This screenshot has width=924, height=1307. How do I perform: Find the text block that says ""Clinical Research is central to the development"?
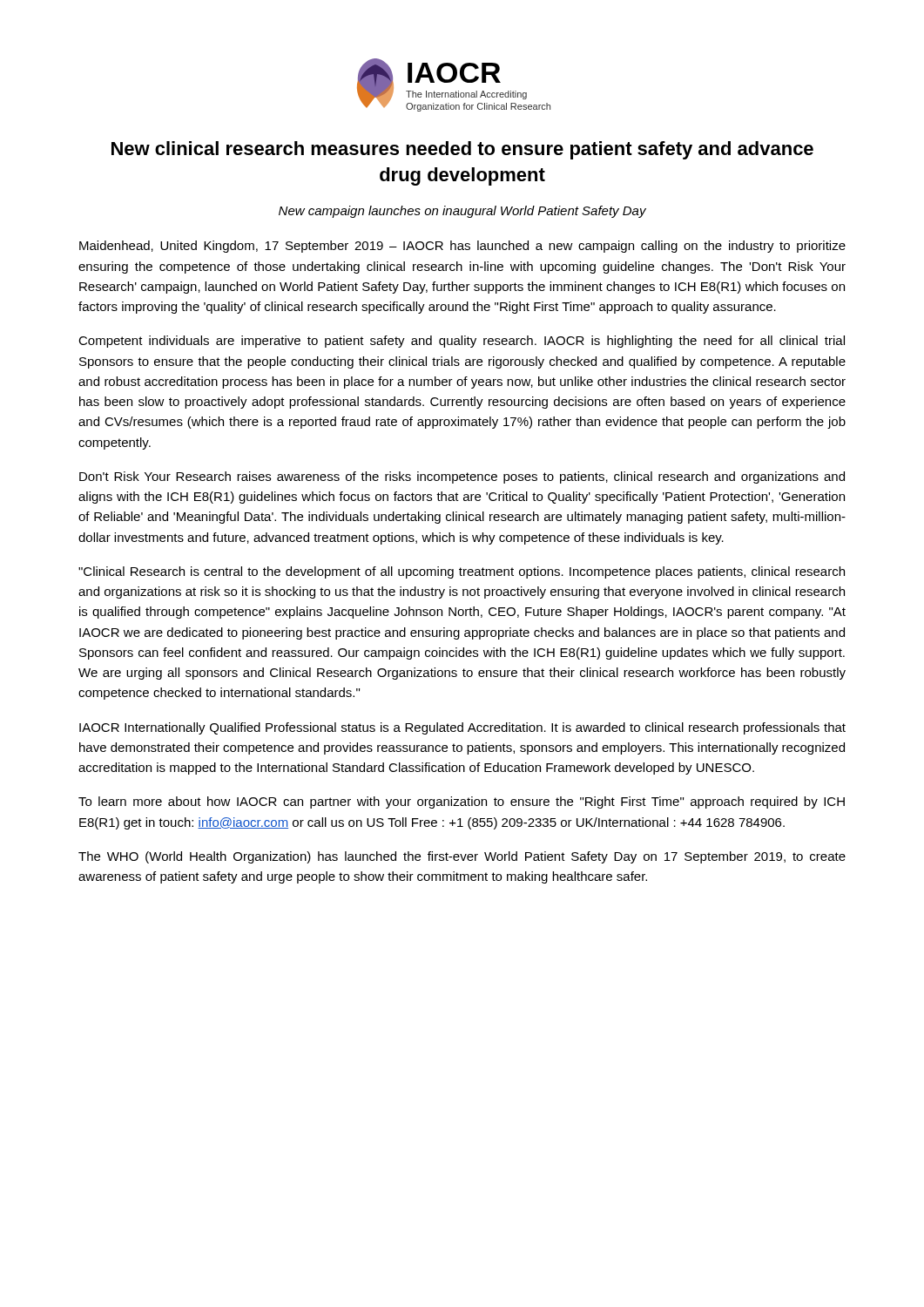pos(462,632)
